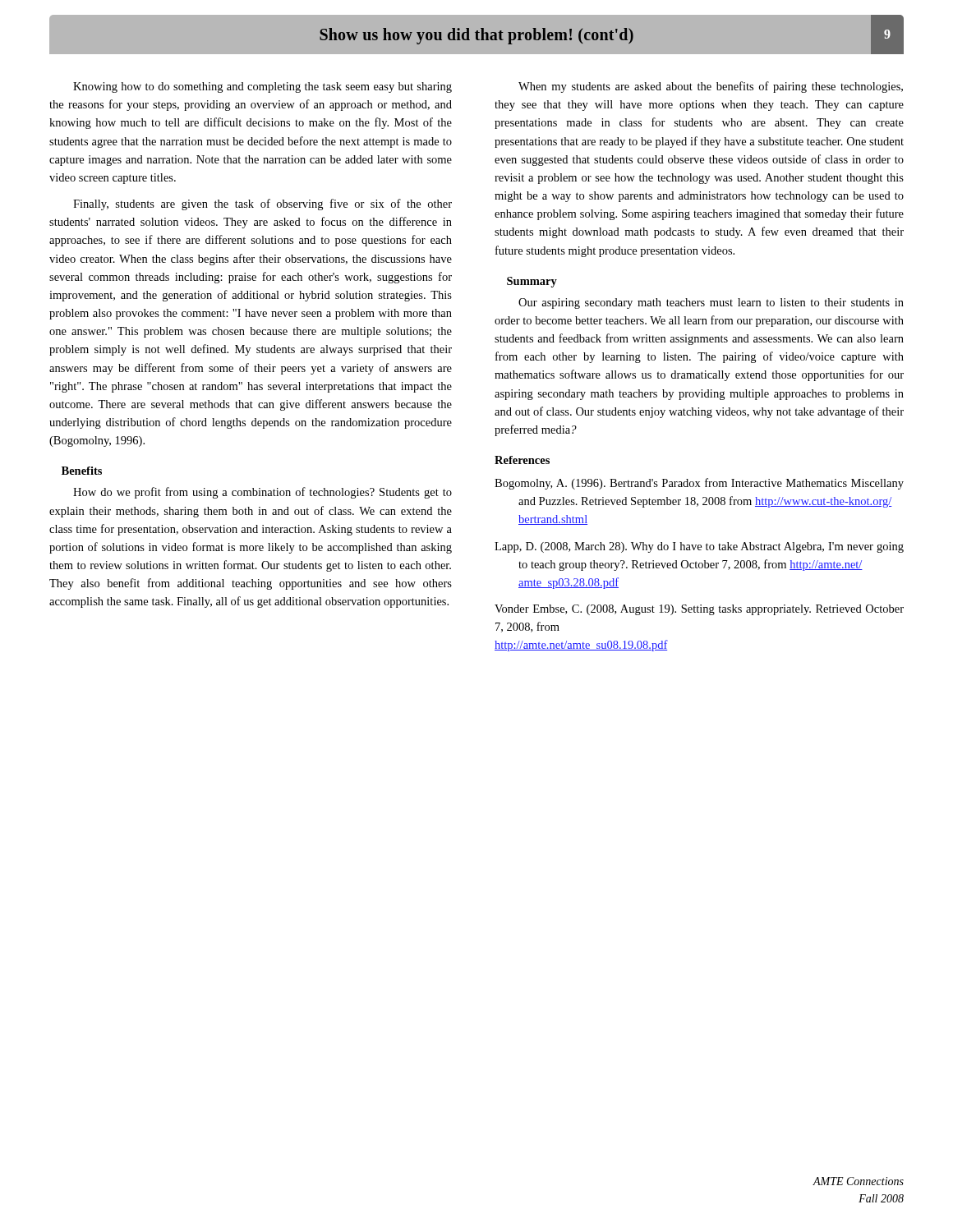Click the passage that begins "How do we profit from"
The height and width of the screenshot is (1232, 953).
(x=251, y=547)
